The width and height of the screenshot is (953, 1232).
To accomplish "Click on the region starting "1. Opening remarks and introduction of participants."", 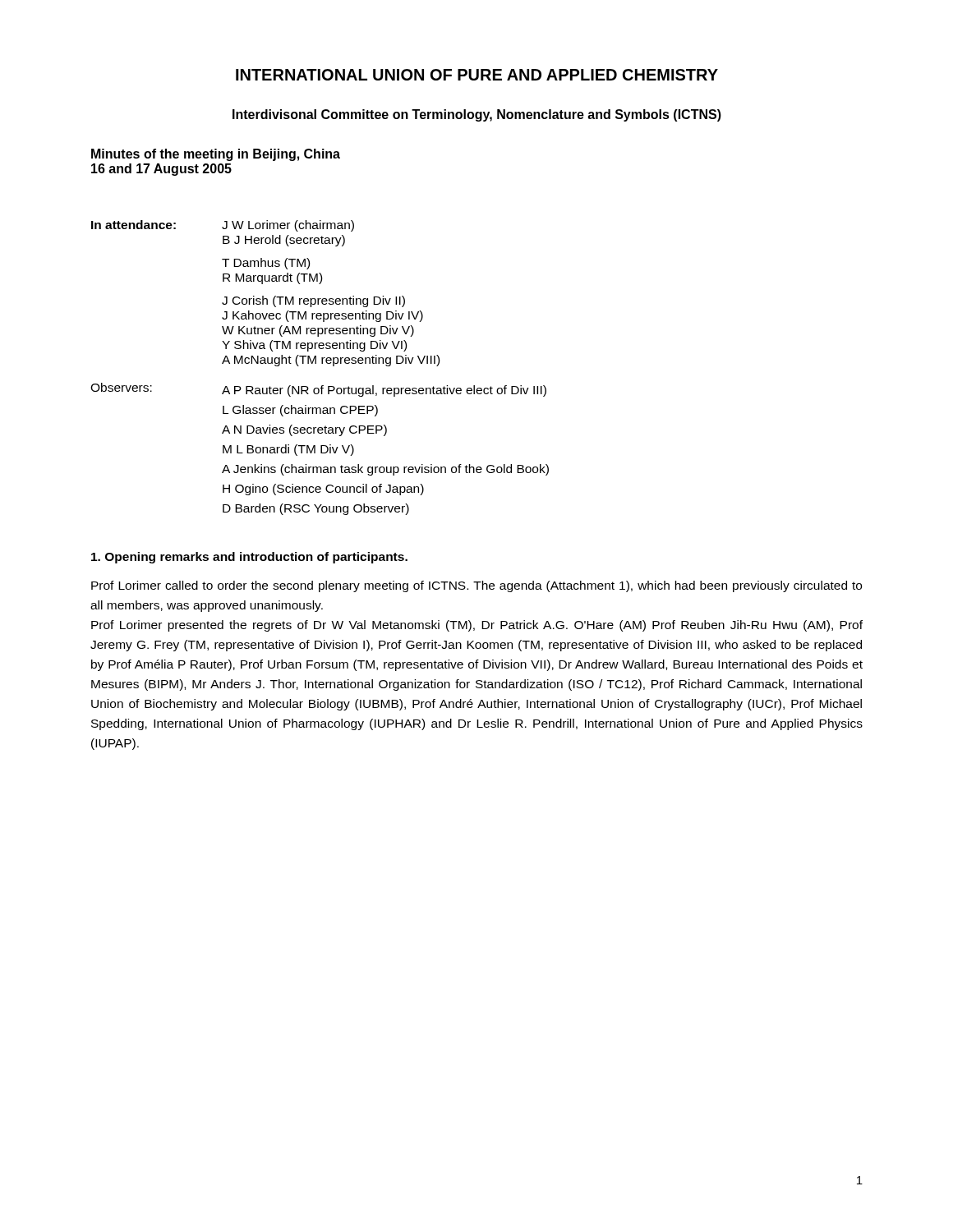I will tap(249, 557).
